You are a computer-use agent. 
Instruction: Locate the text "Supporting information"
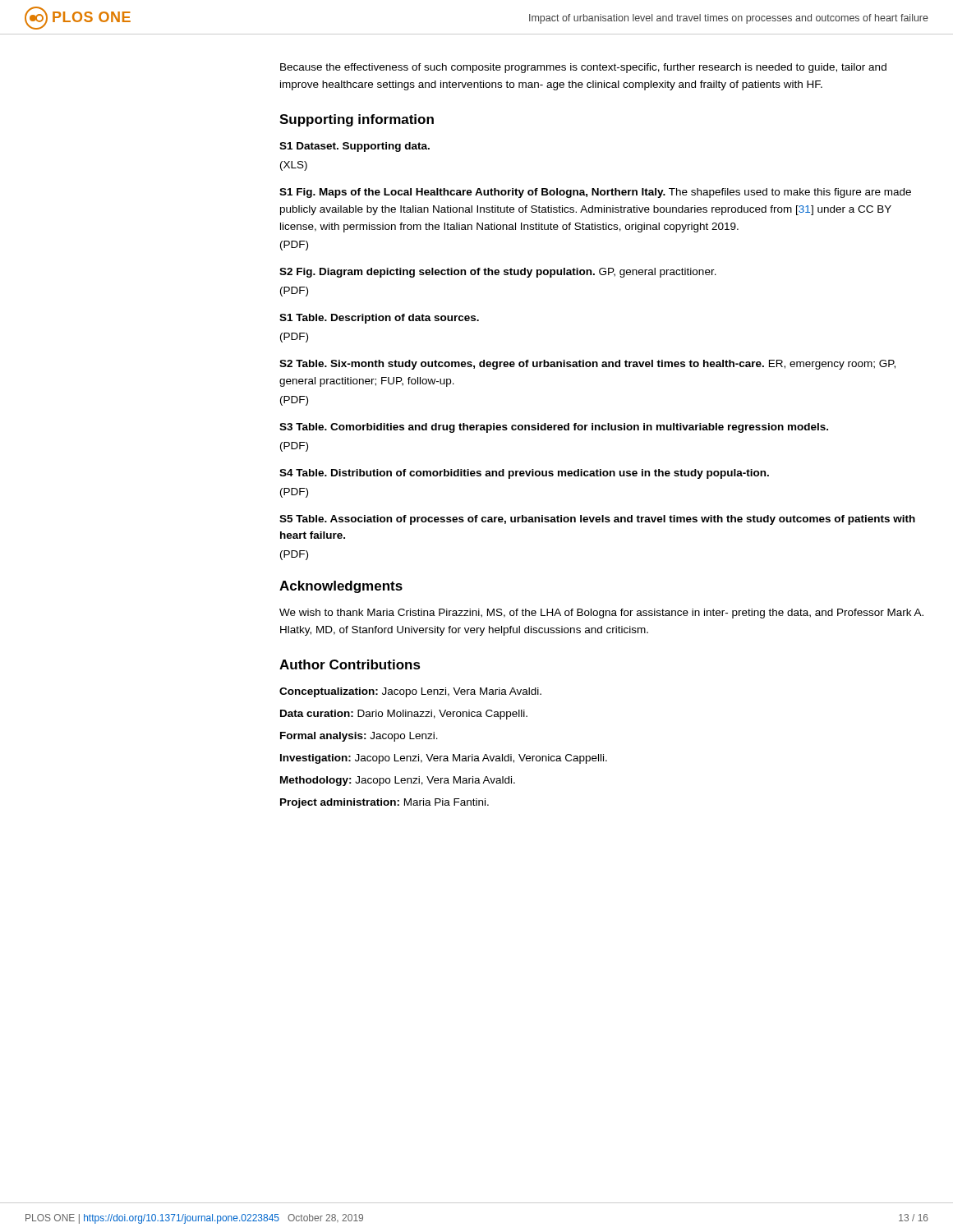[357, 119]
